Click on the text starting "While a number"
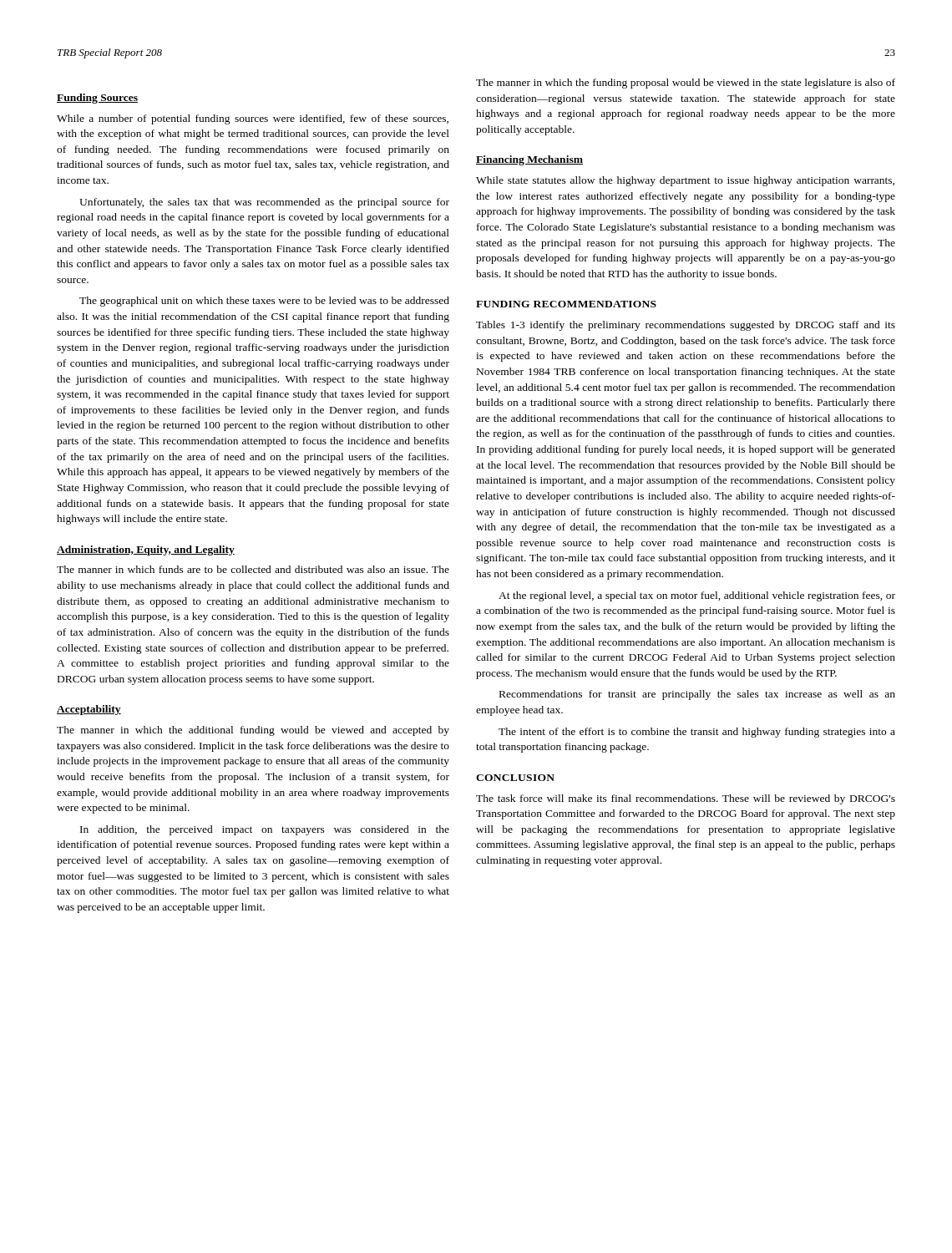 point(253,319)
